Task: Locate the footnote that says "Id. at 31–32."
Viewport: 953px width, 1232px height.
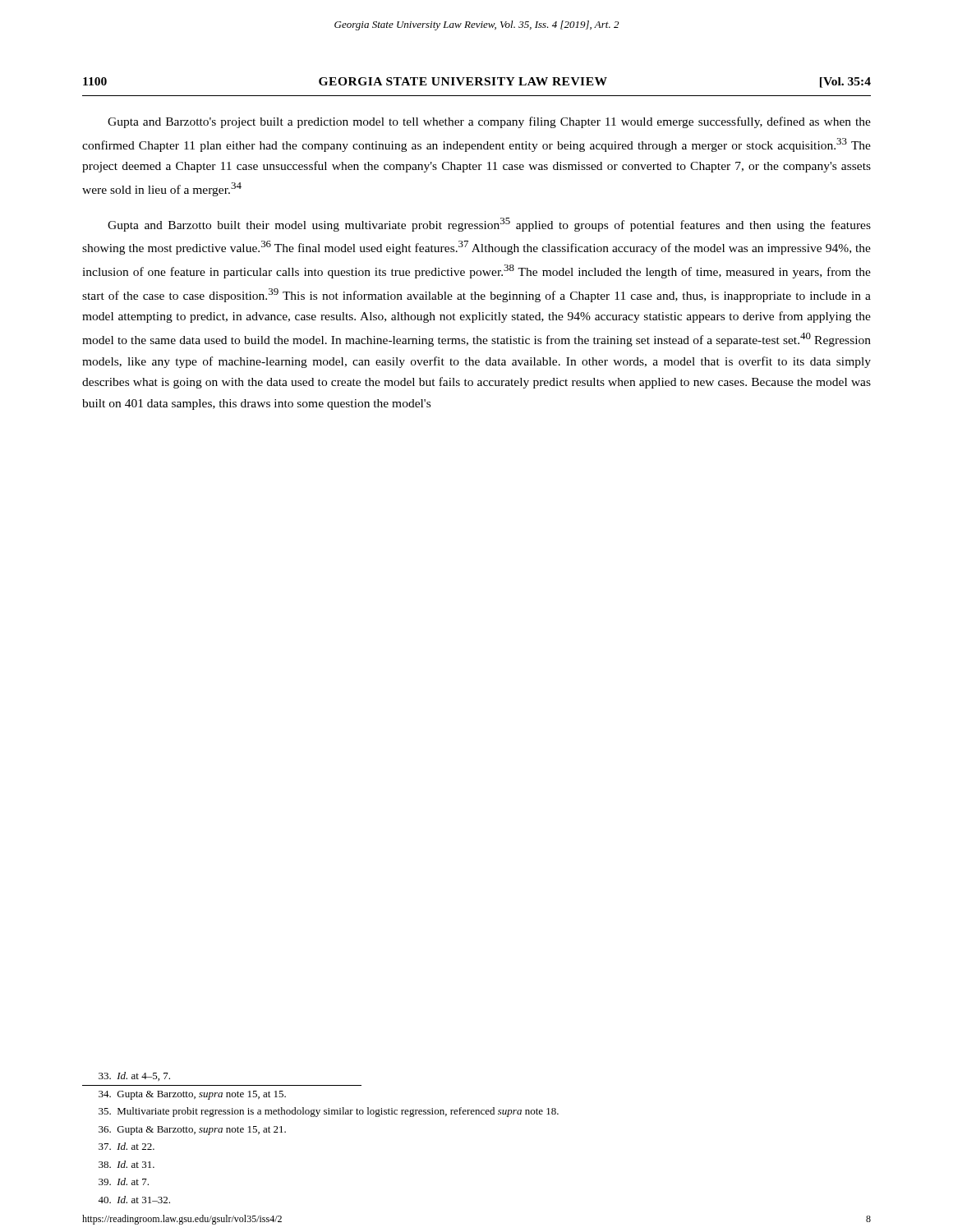Action: [x=127, y=1199]
